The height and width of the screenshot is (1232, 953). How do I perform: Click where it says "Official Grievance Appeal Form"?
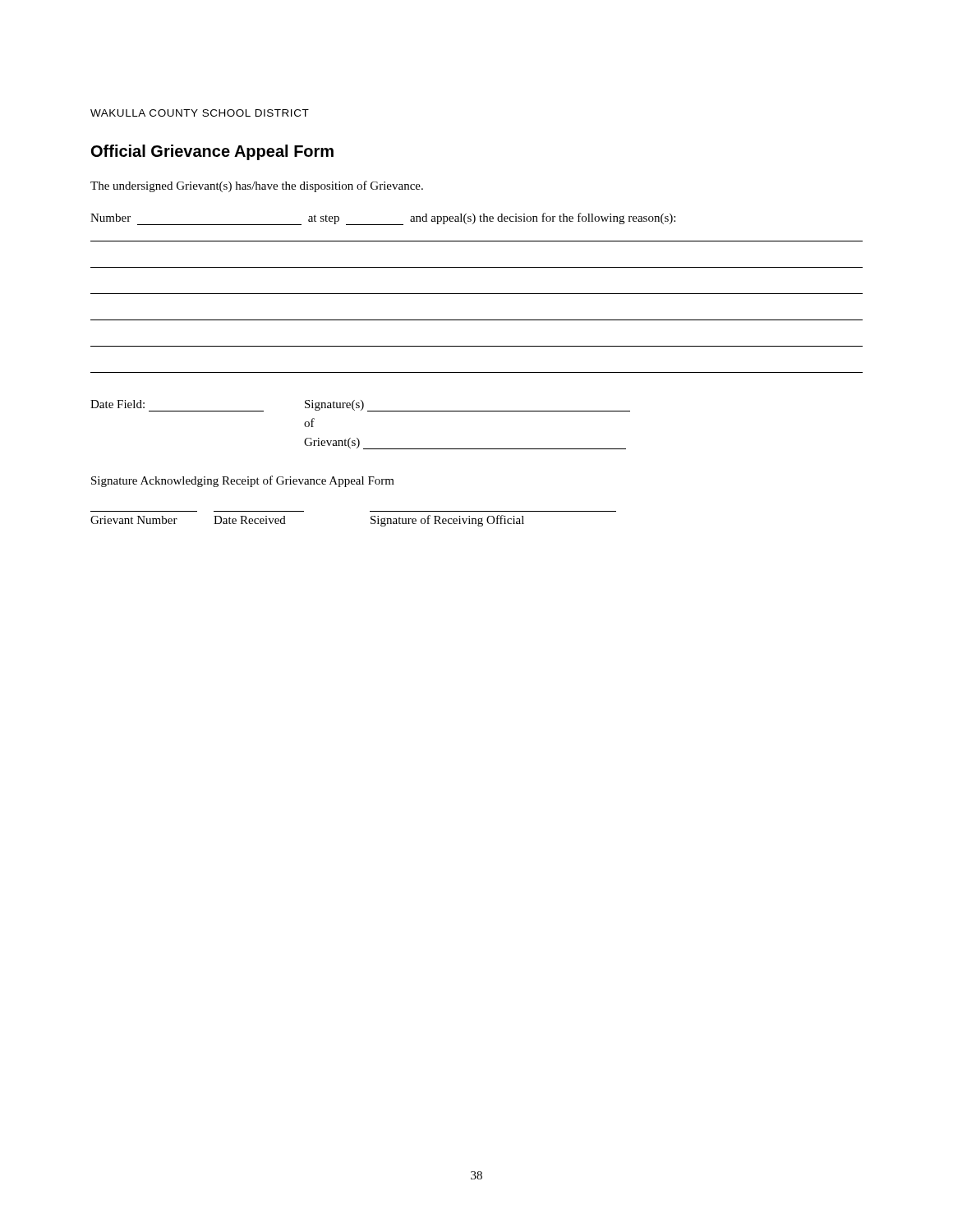pos(212,151)
